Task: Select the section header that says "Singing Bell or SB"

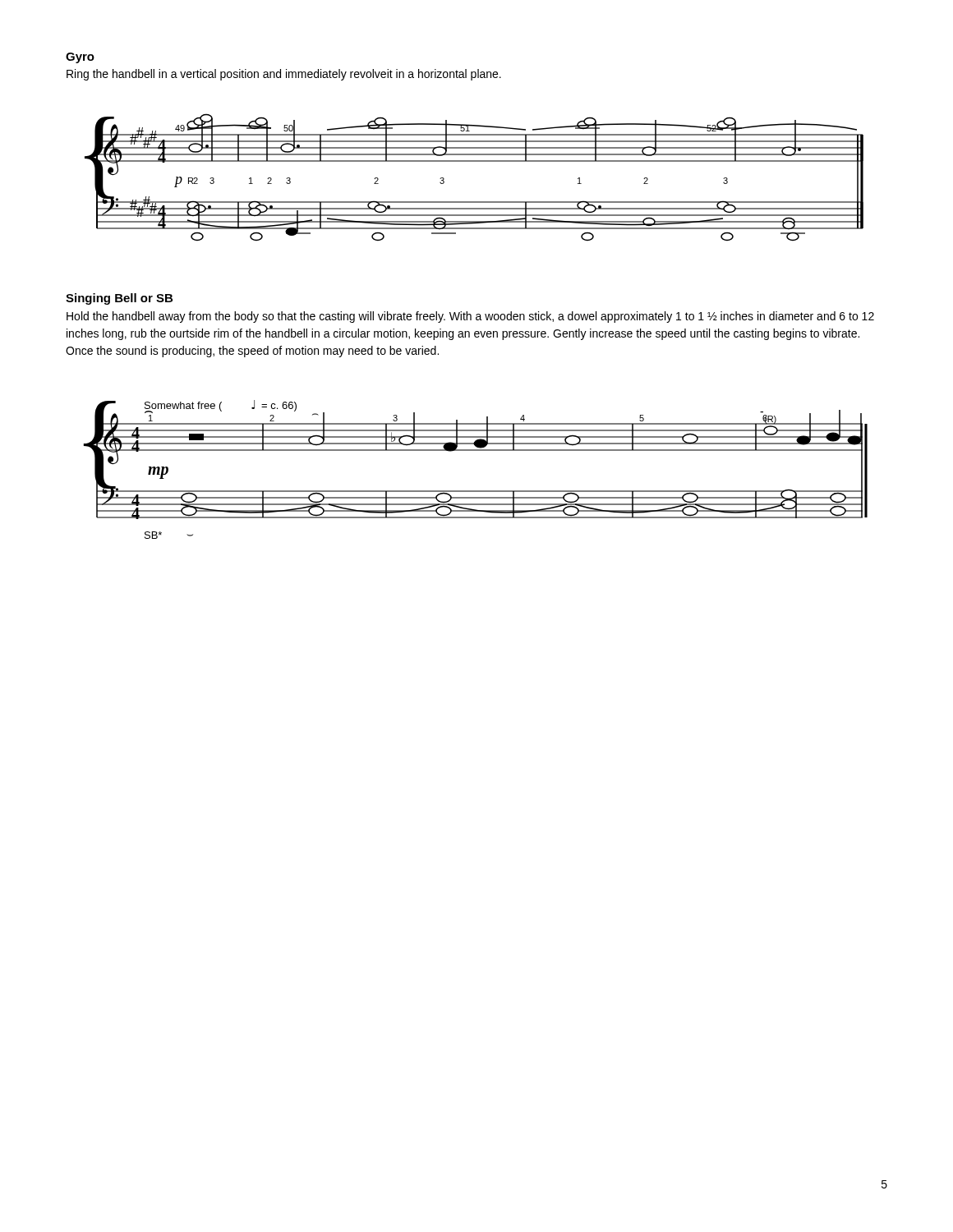Action: [120, 298]
